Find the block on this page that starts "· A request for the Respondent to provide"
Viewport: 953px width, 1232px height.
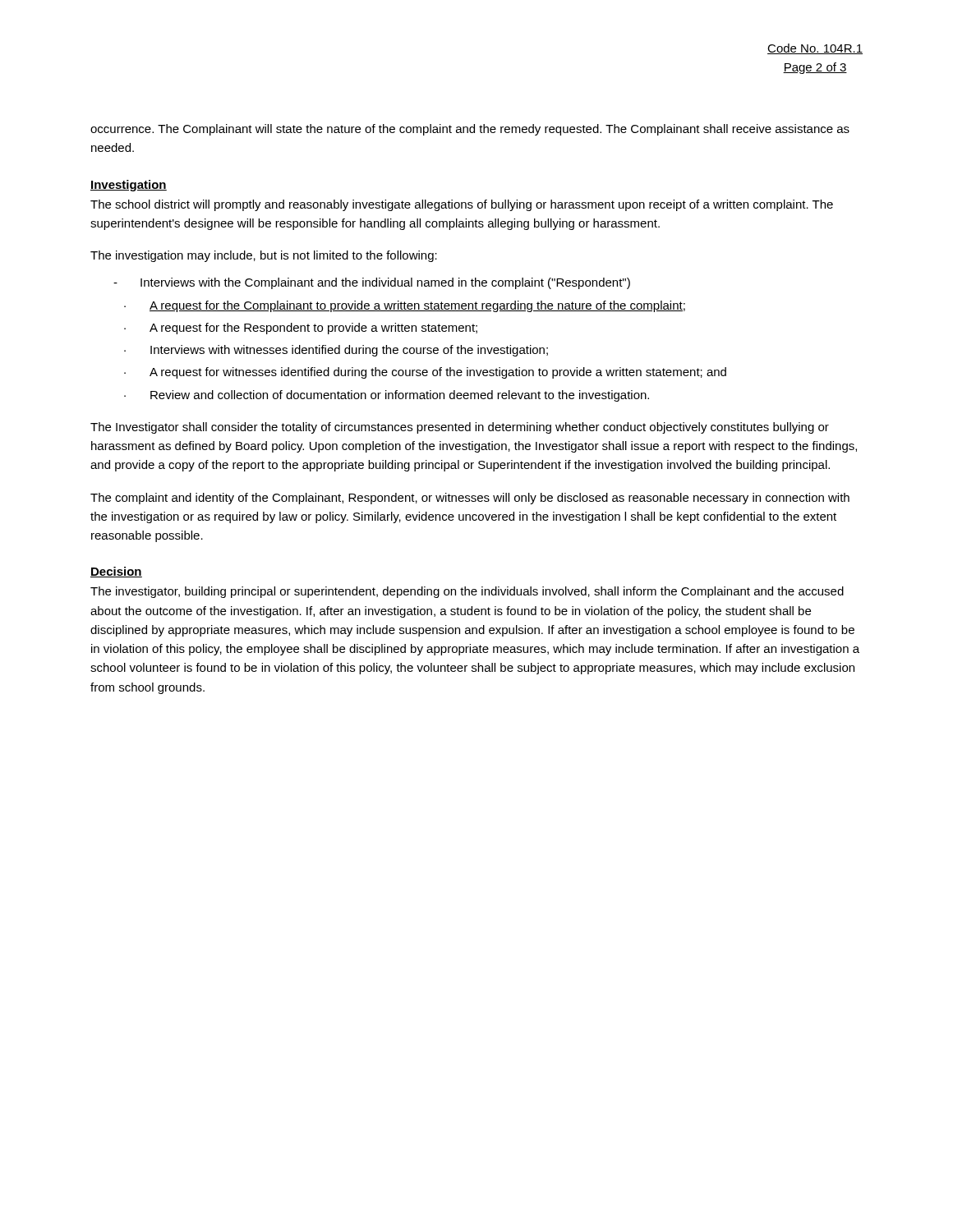point(301,329)
